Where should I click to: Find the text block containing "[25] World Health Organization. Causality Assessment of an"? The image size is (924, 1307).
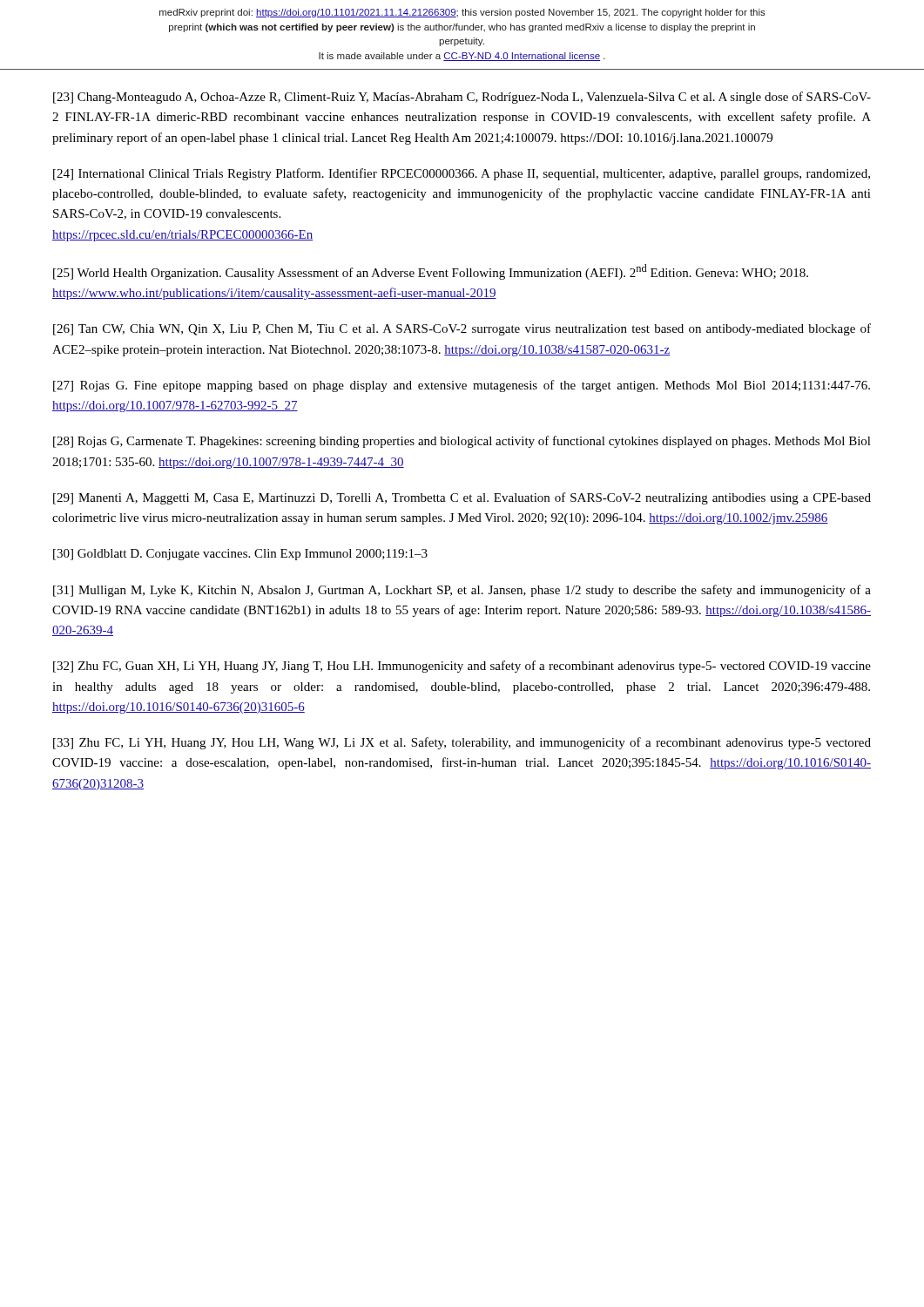coord(431,281)
